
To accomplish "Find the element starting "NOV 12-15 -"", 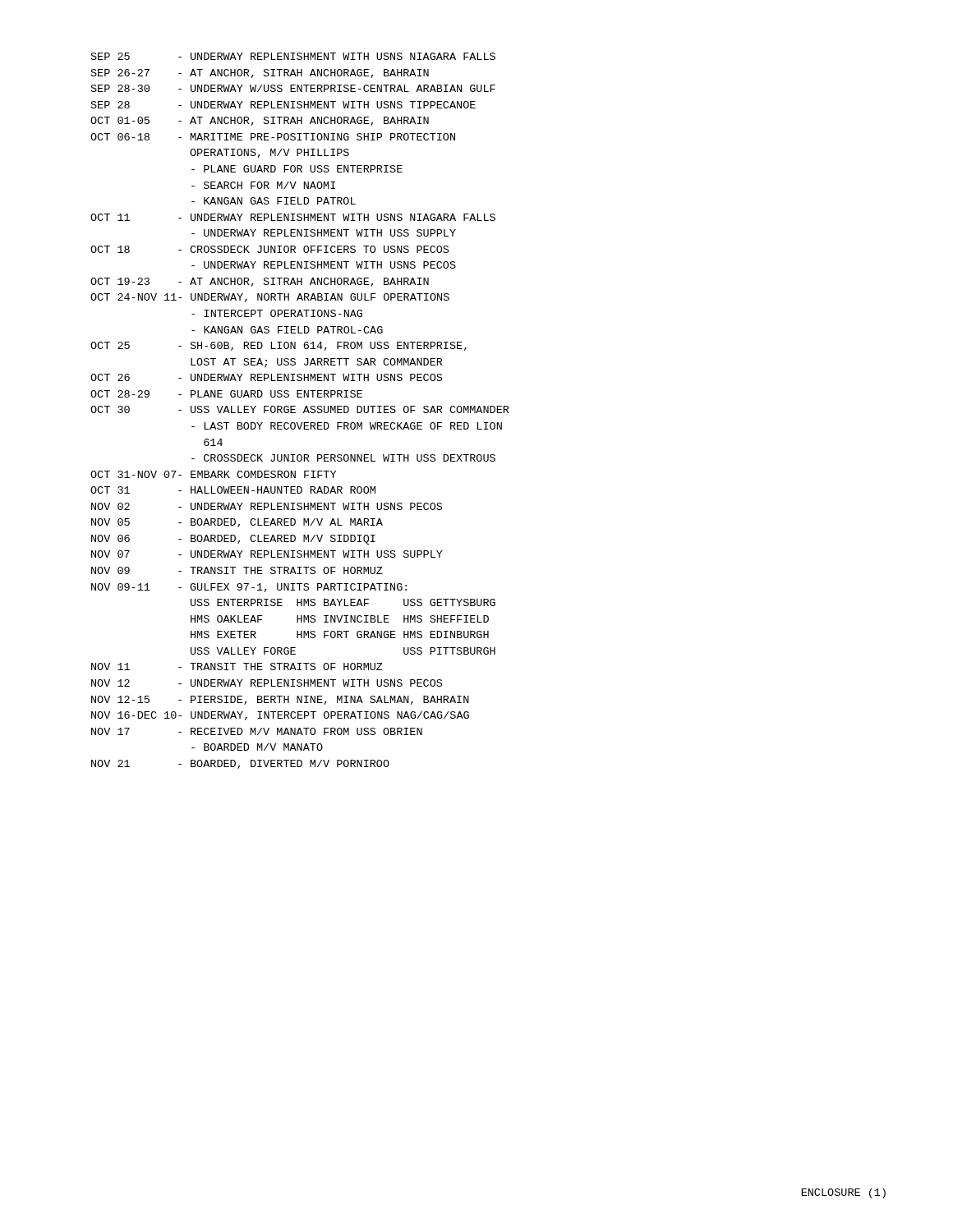I will [280, 700].
